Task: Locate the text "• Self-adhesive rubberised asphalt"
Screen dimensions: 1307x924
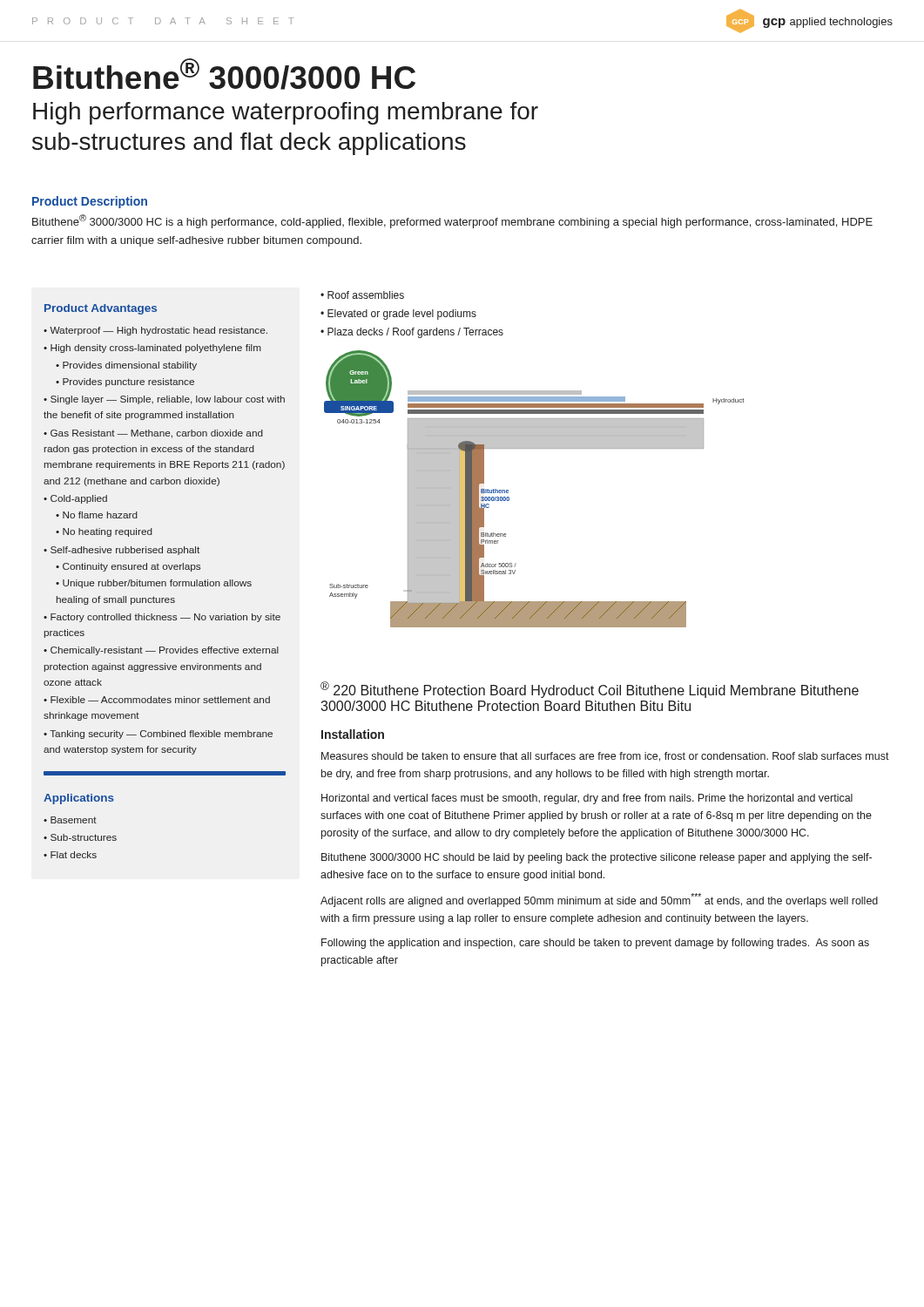Action: point(122,550)
